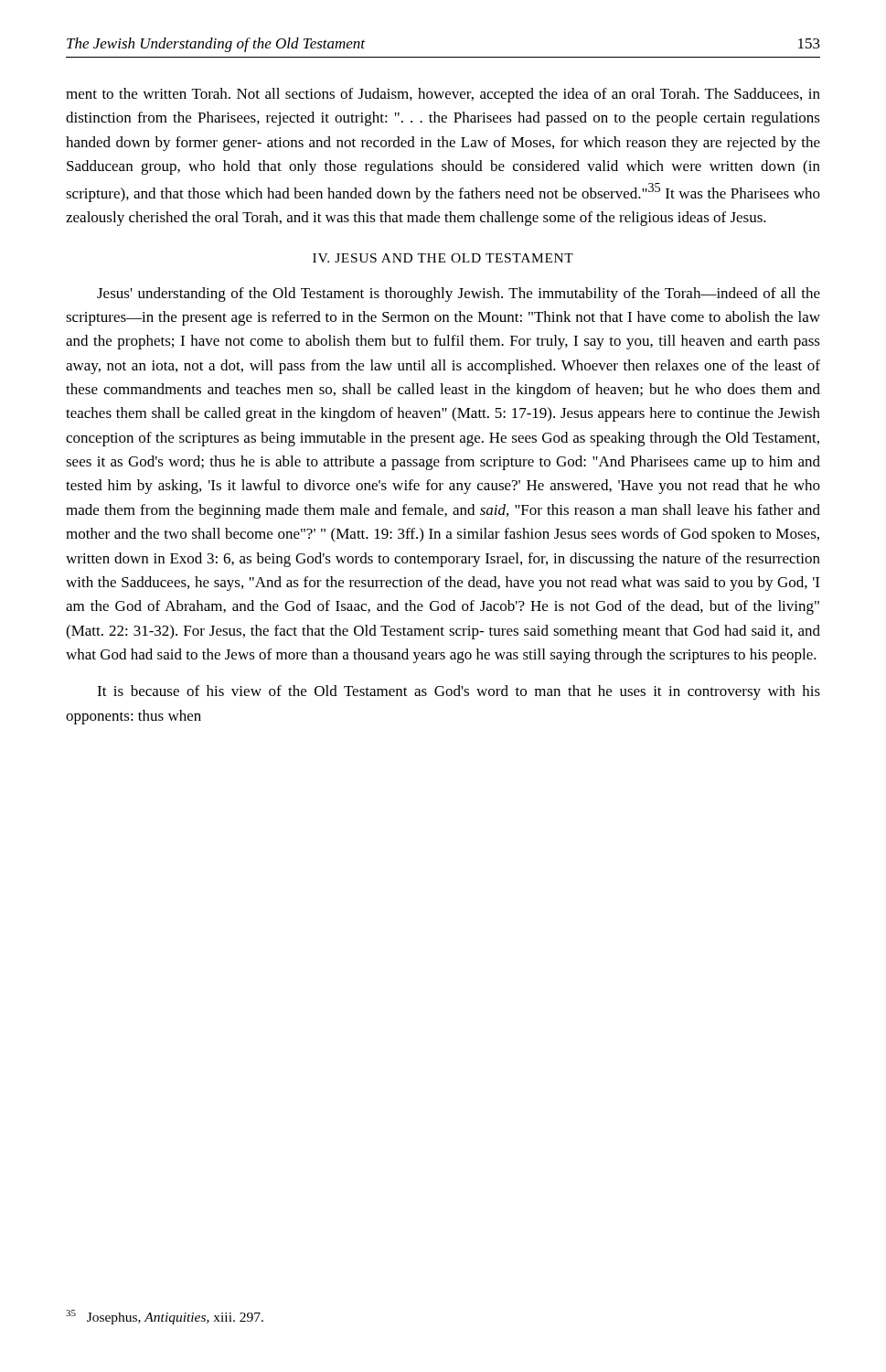Click the passage that begins "Jesus' understanding of the Old Testament"
Image resolution: width=886 pixels, height=1372 pixels.
pyautogui.click(x=443, y=505)
